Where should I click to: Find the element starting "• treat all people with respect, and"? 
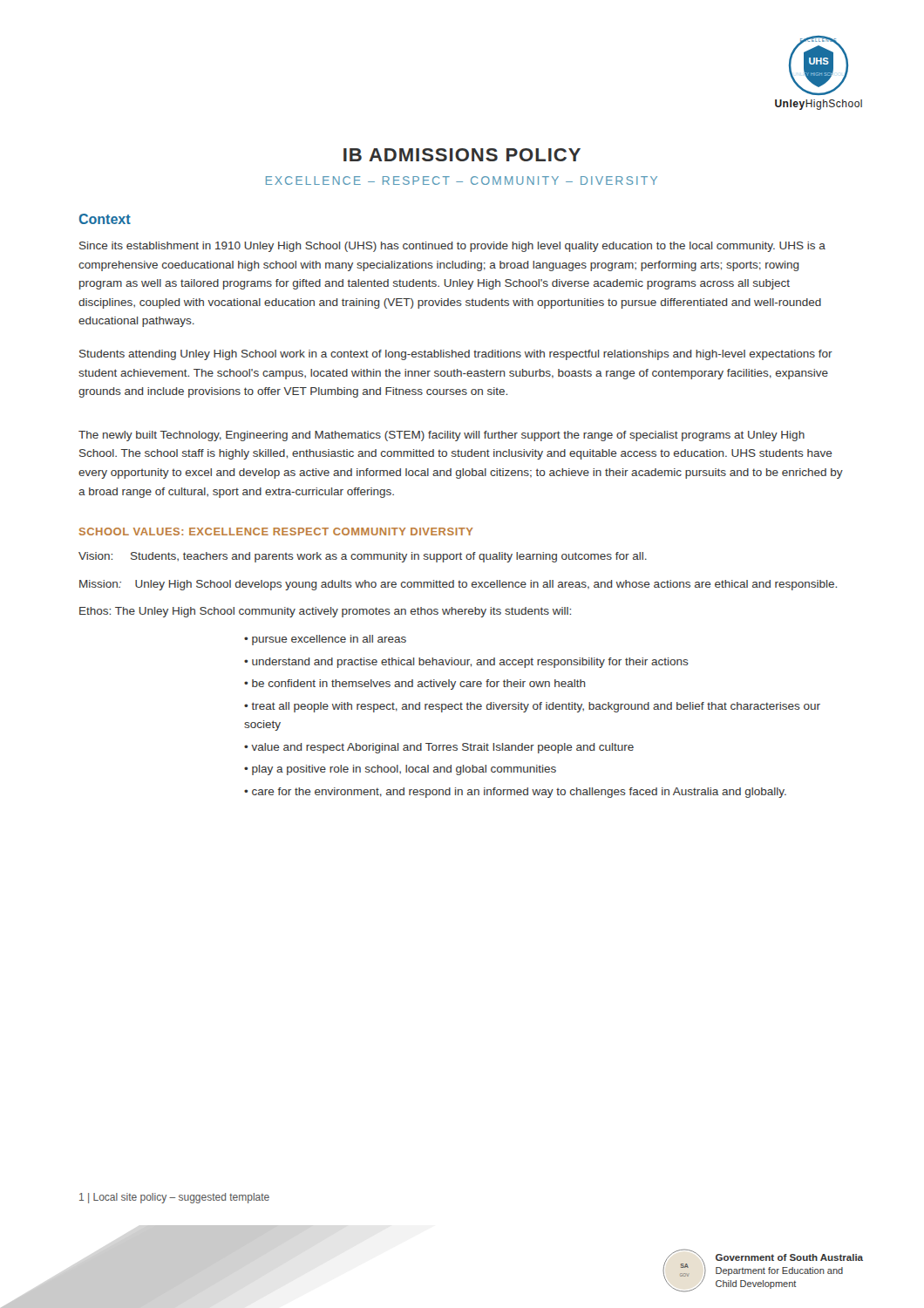tap(532, 715)
